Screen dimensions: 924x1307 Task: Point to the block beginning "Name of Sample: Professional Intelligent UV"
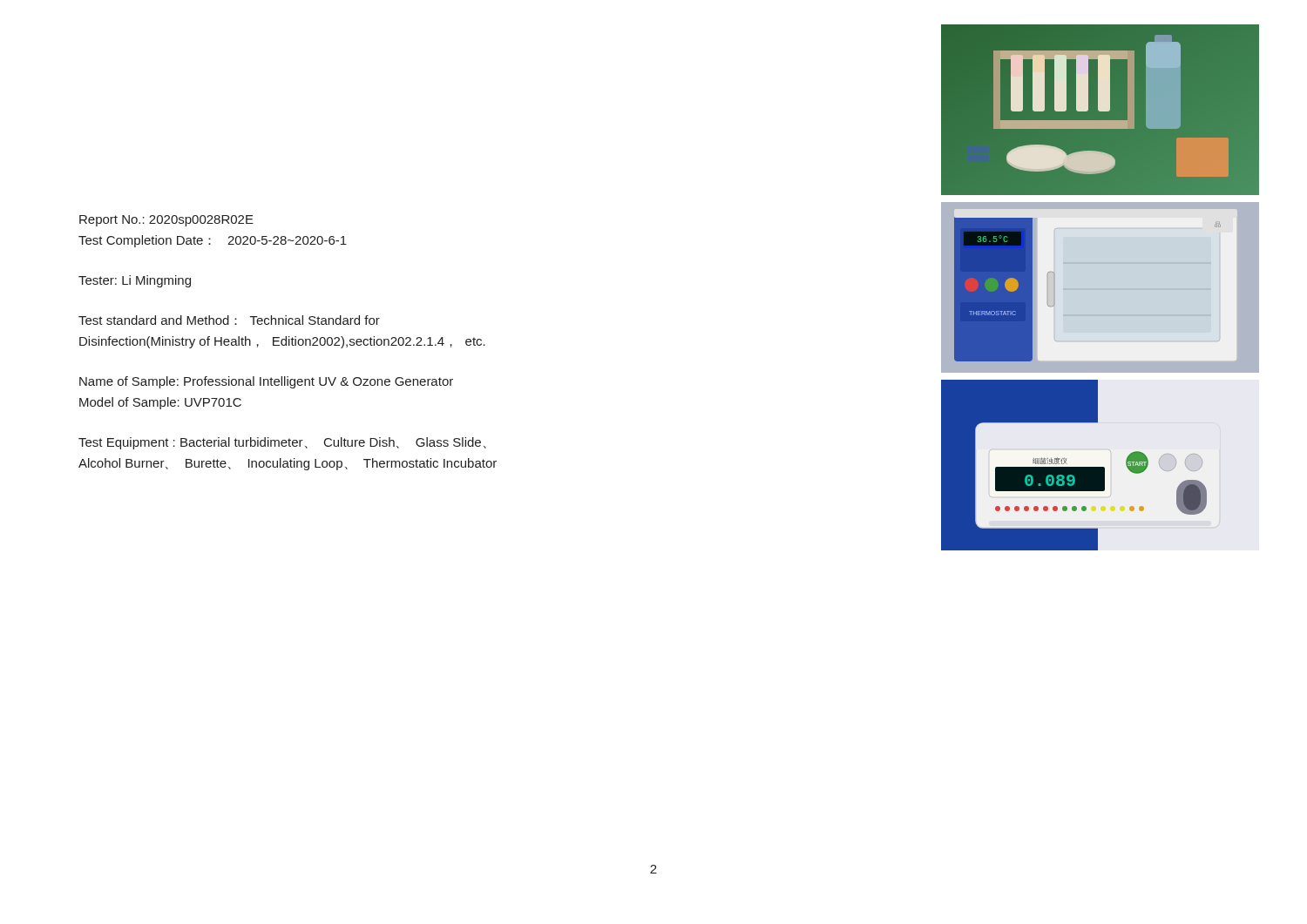click(266, 391)
